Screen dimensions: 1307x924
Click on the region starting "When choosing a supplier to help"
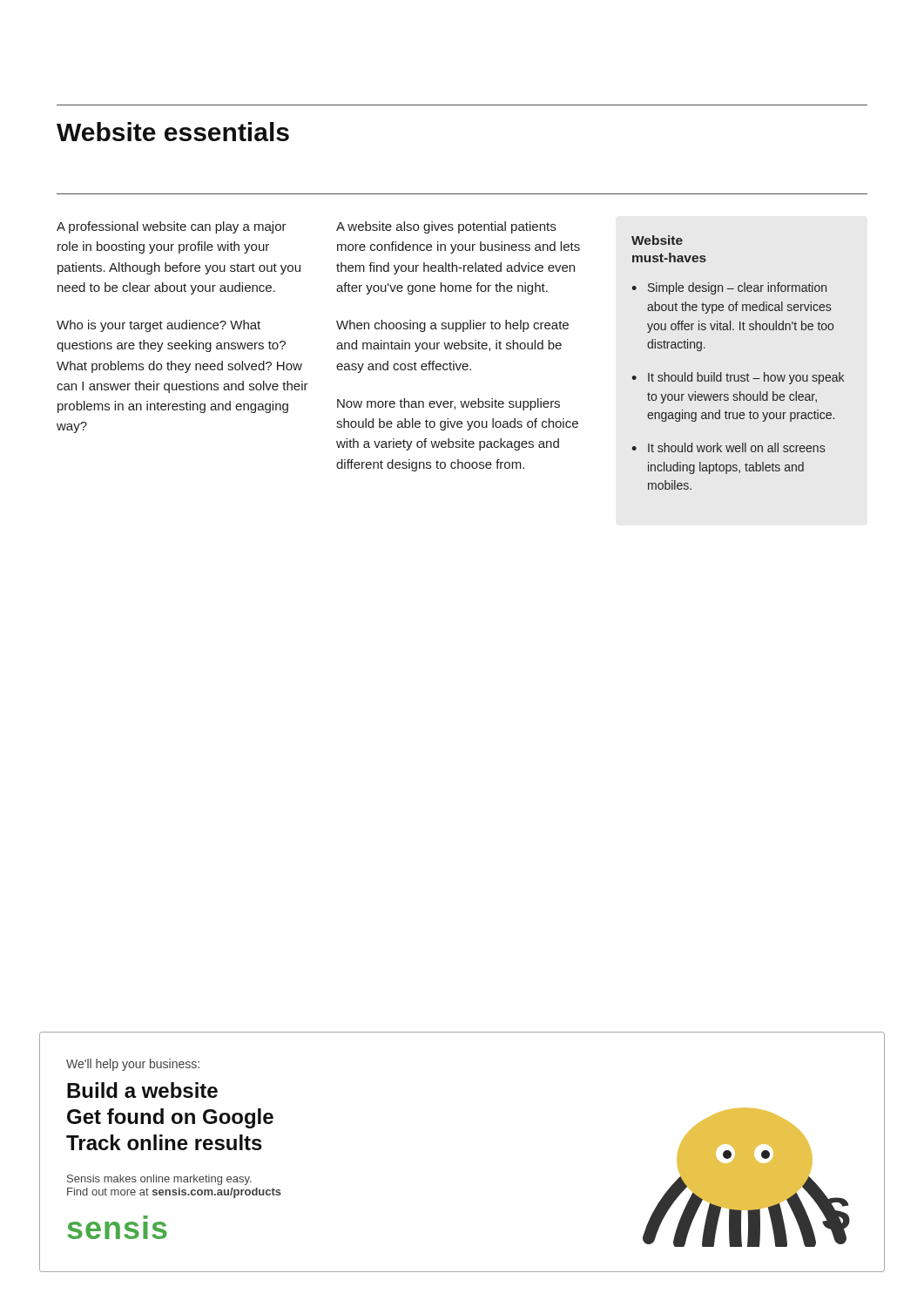(453, 345)
